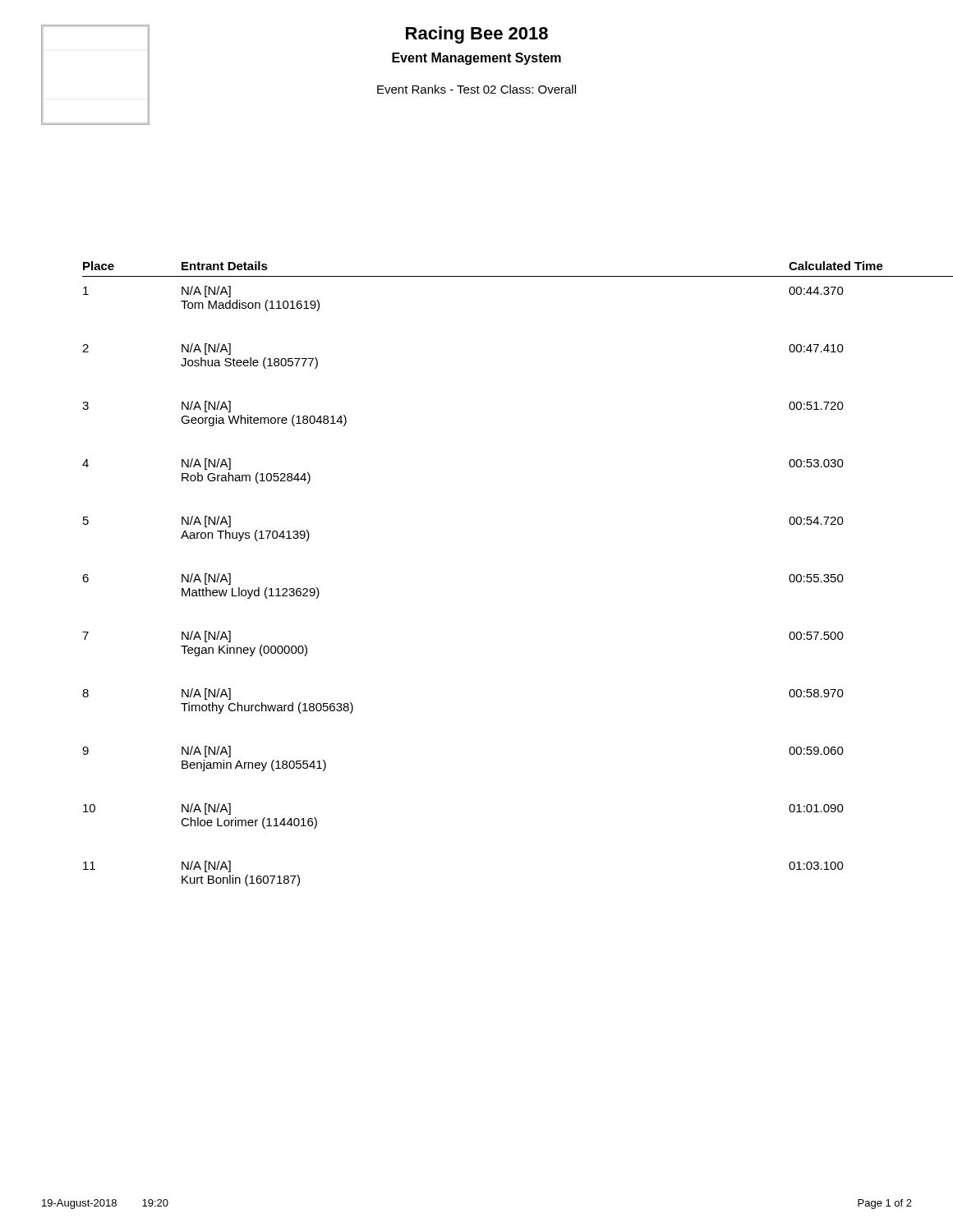The height and width of the screenshot is (1232, 953).
Task: Locate the title with the text "Racing Bee 2018"
Action: (476, 33)
